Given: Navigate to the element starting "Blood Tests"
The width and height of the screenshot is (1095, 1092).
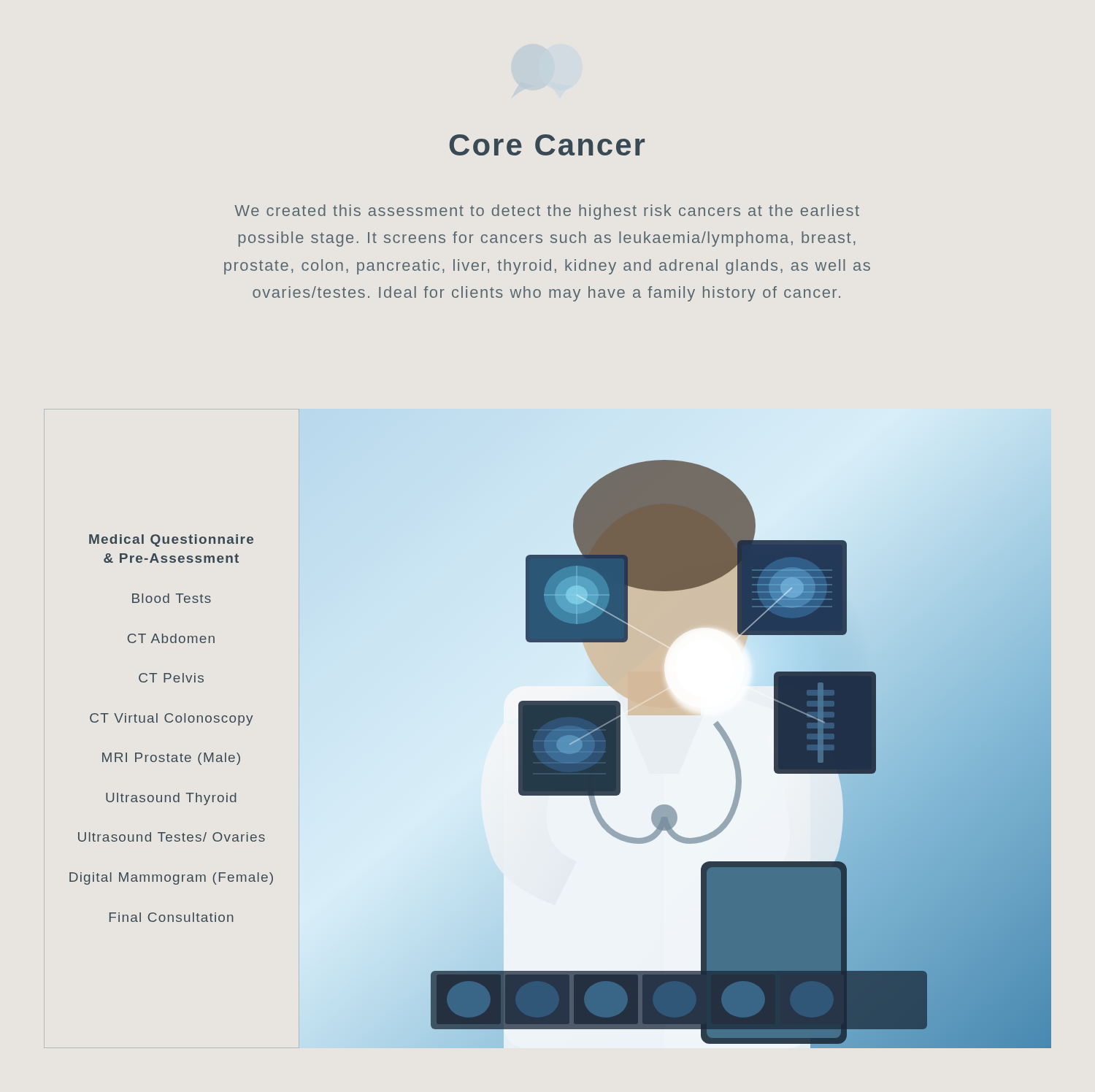Looking at the screenshot, I should 172,598.
